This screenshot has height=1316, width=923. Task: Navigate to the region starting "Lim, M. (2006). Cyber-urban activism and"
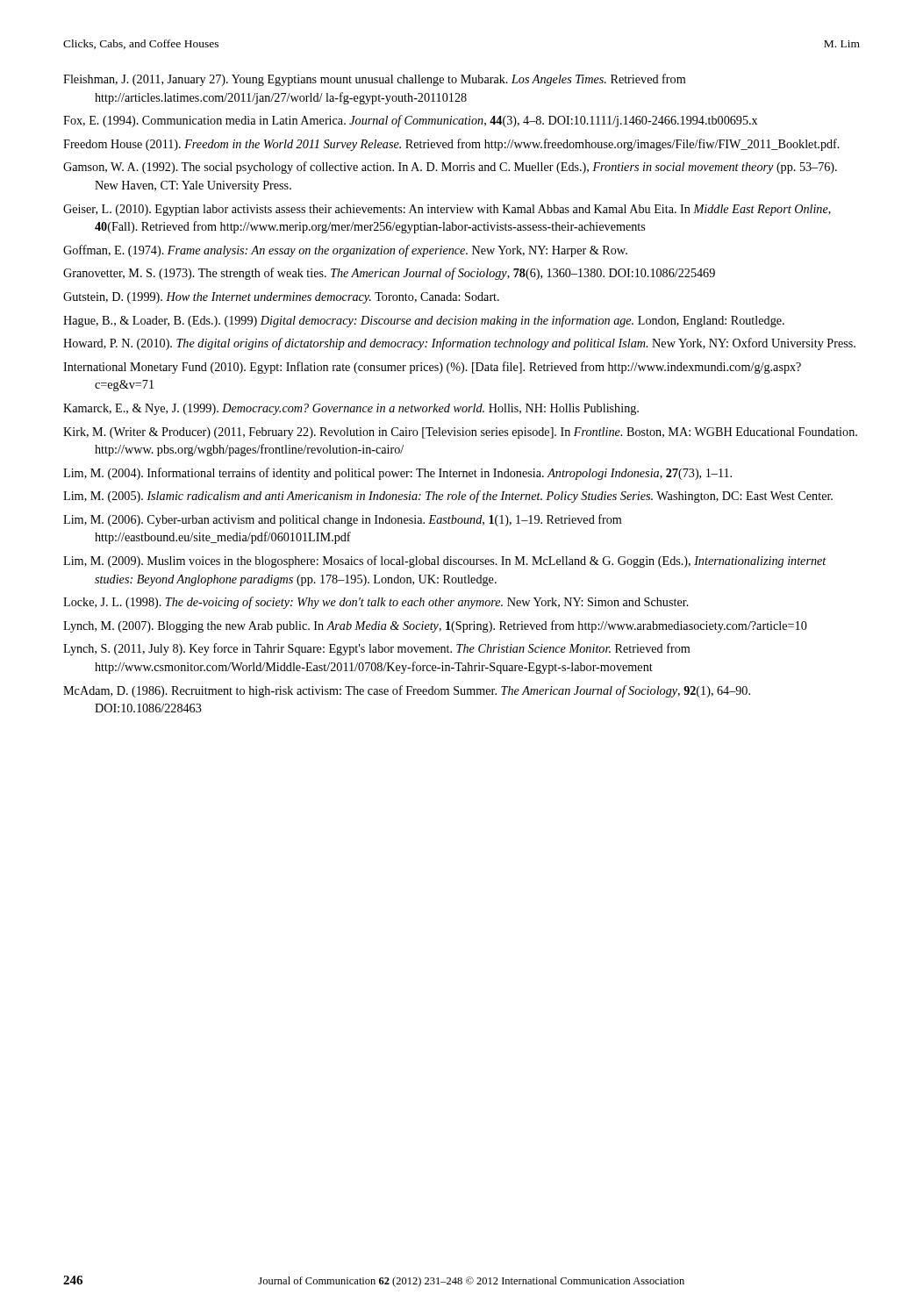pos(343,528)
